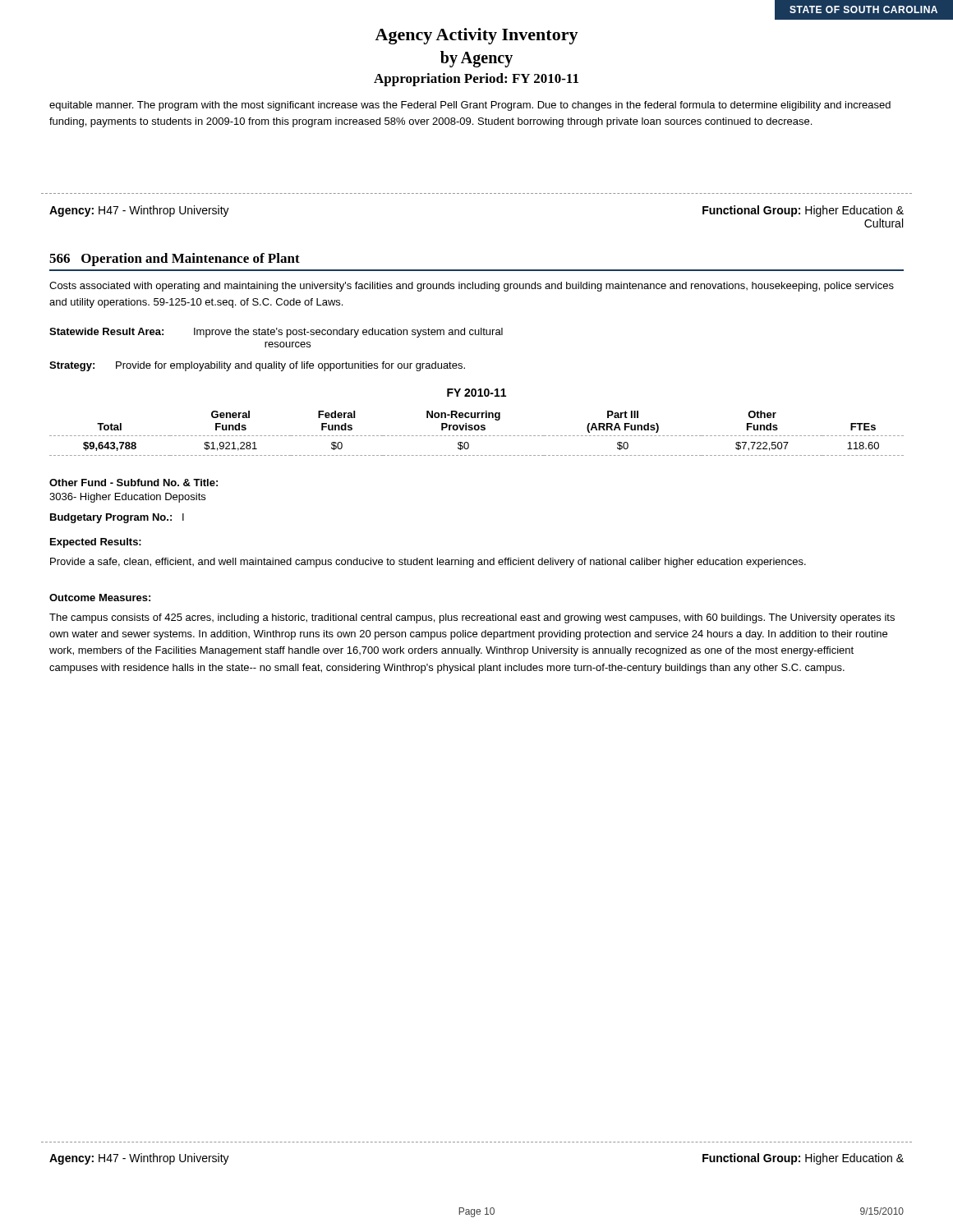
Task: Navigate to the text block starting "Other Fund - Subfund No. & Title:"
Action: coord(134,483)
